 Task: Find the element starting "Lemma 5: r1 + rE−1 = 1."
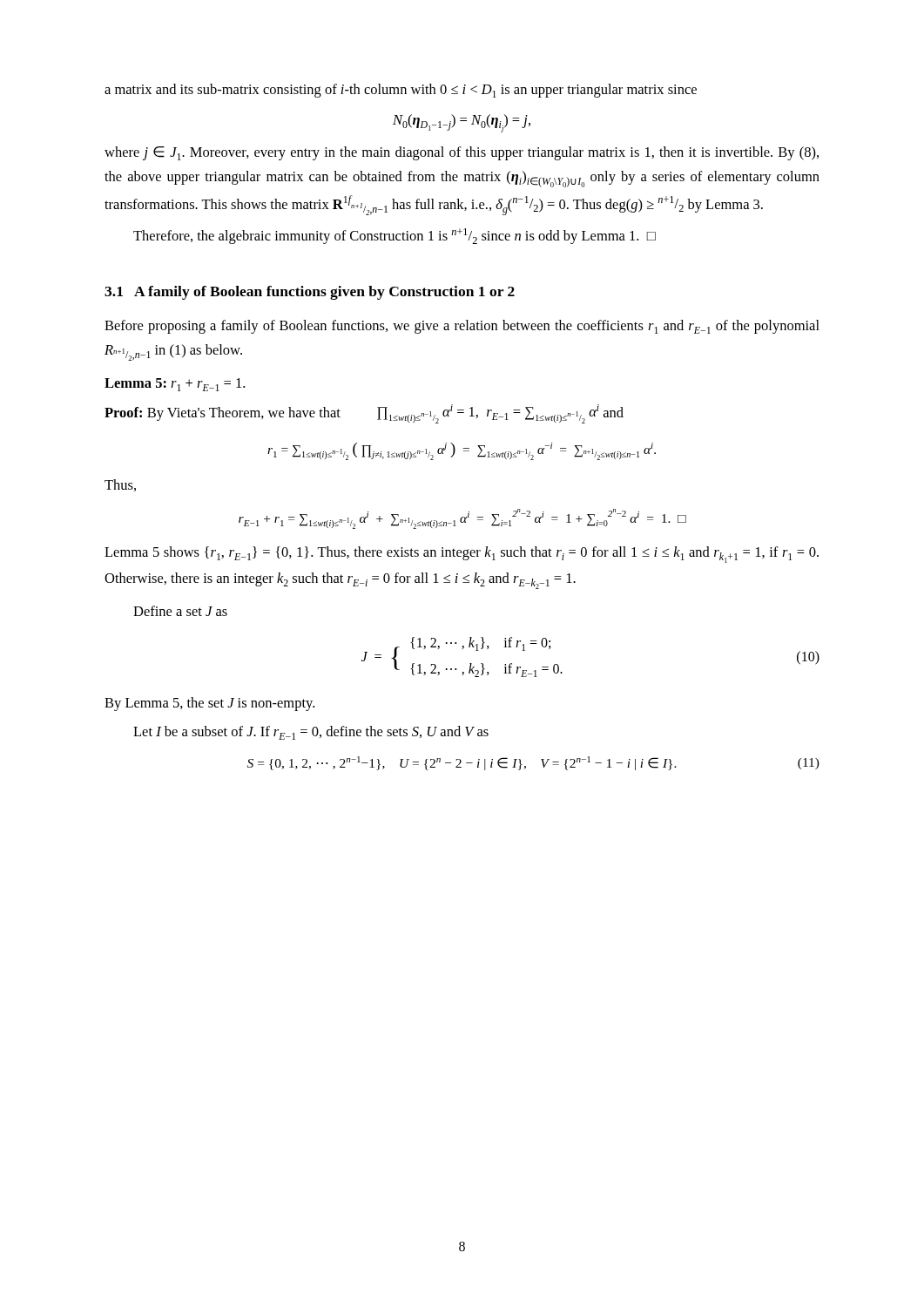click(x=175, y=385)
